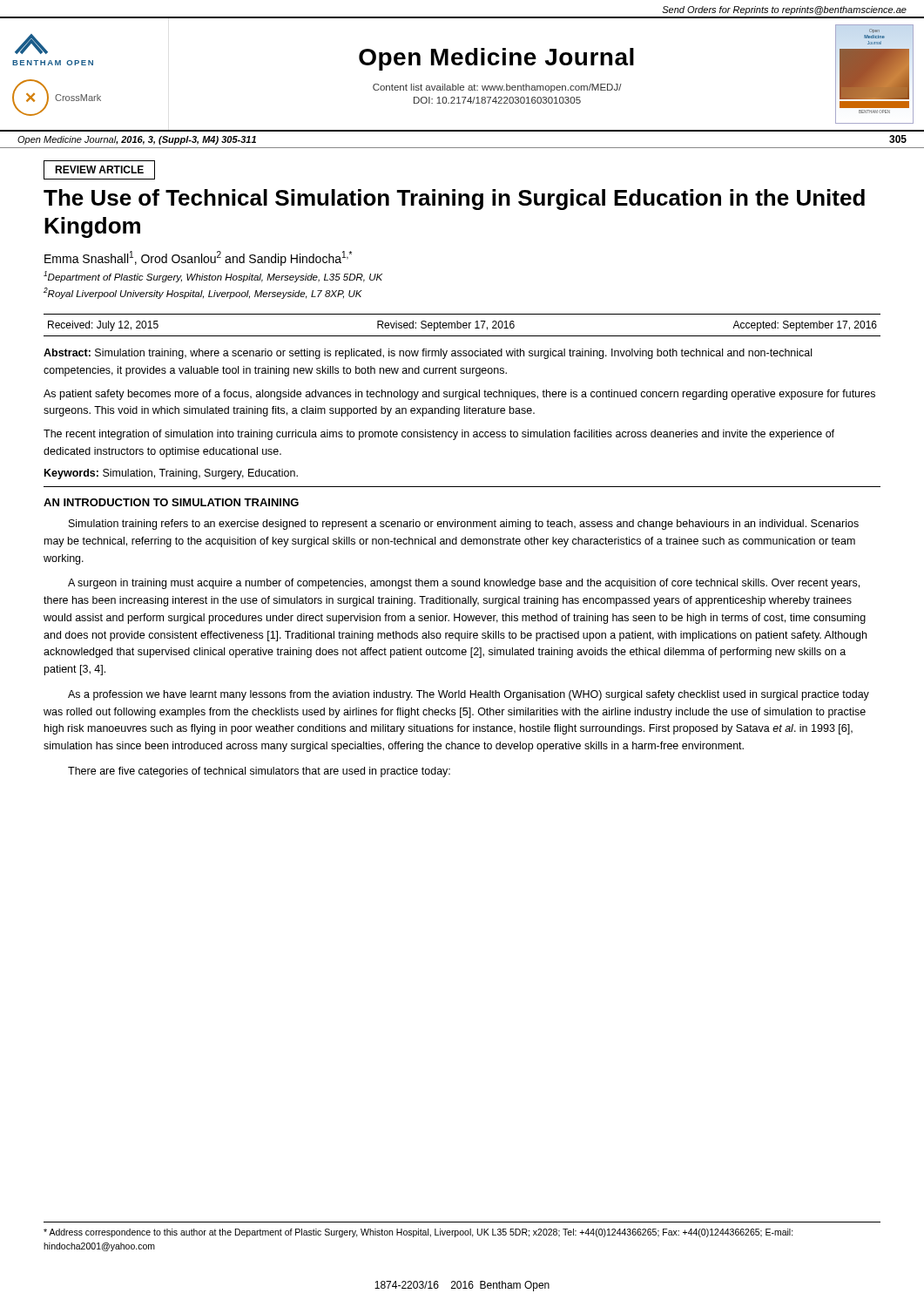This screenshot has width=924, height=1307.
Task: Find the passage starting "Emma Snashall1, Orod Osanlou2"
Action: click(198, 258)
